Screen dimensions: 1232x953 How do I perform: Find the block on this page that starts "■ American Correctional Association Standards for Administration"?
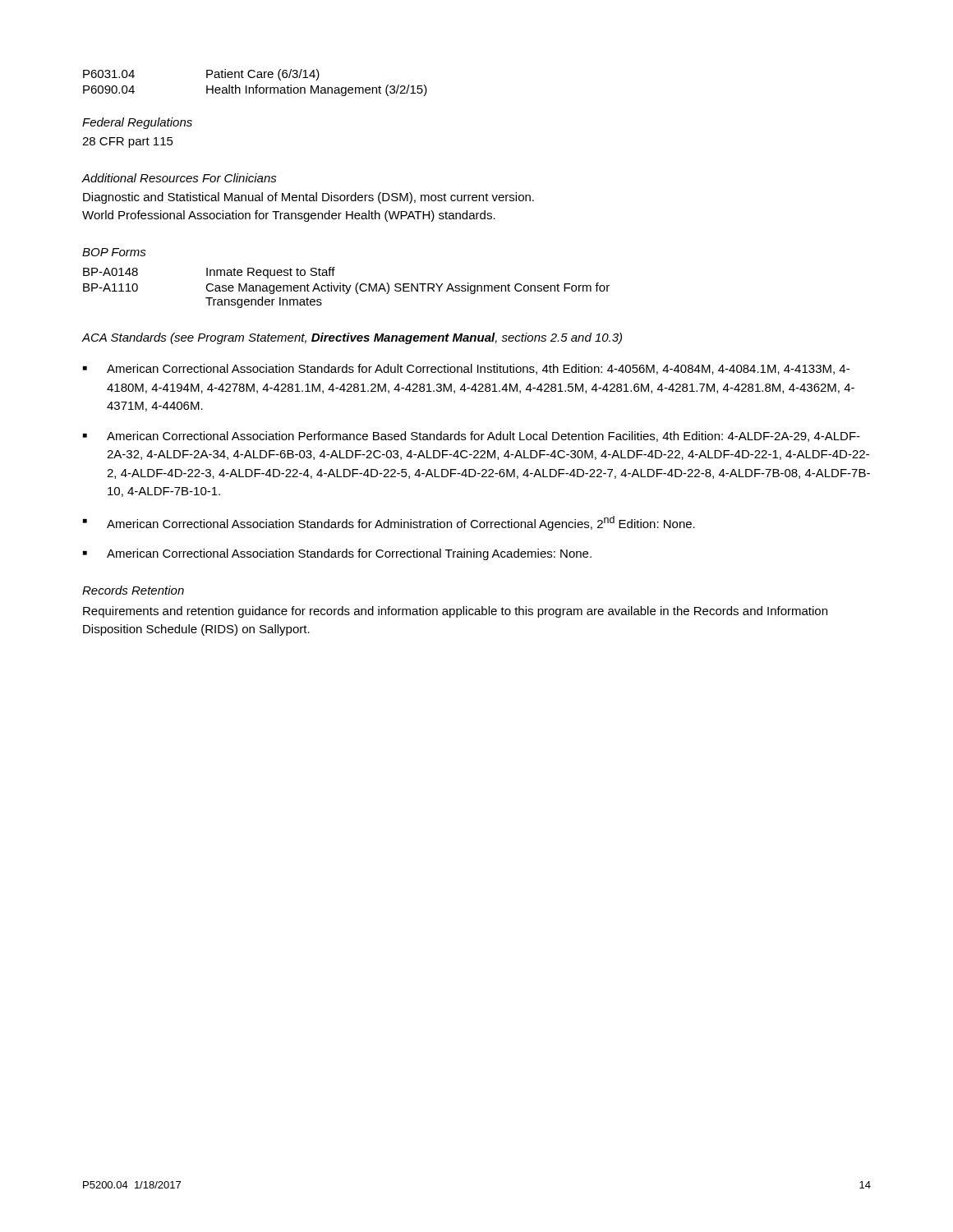pos(476,523)
